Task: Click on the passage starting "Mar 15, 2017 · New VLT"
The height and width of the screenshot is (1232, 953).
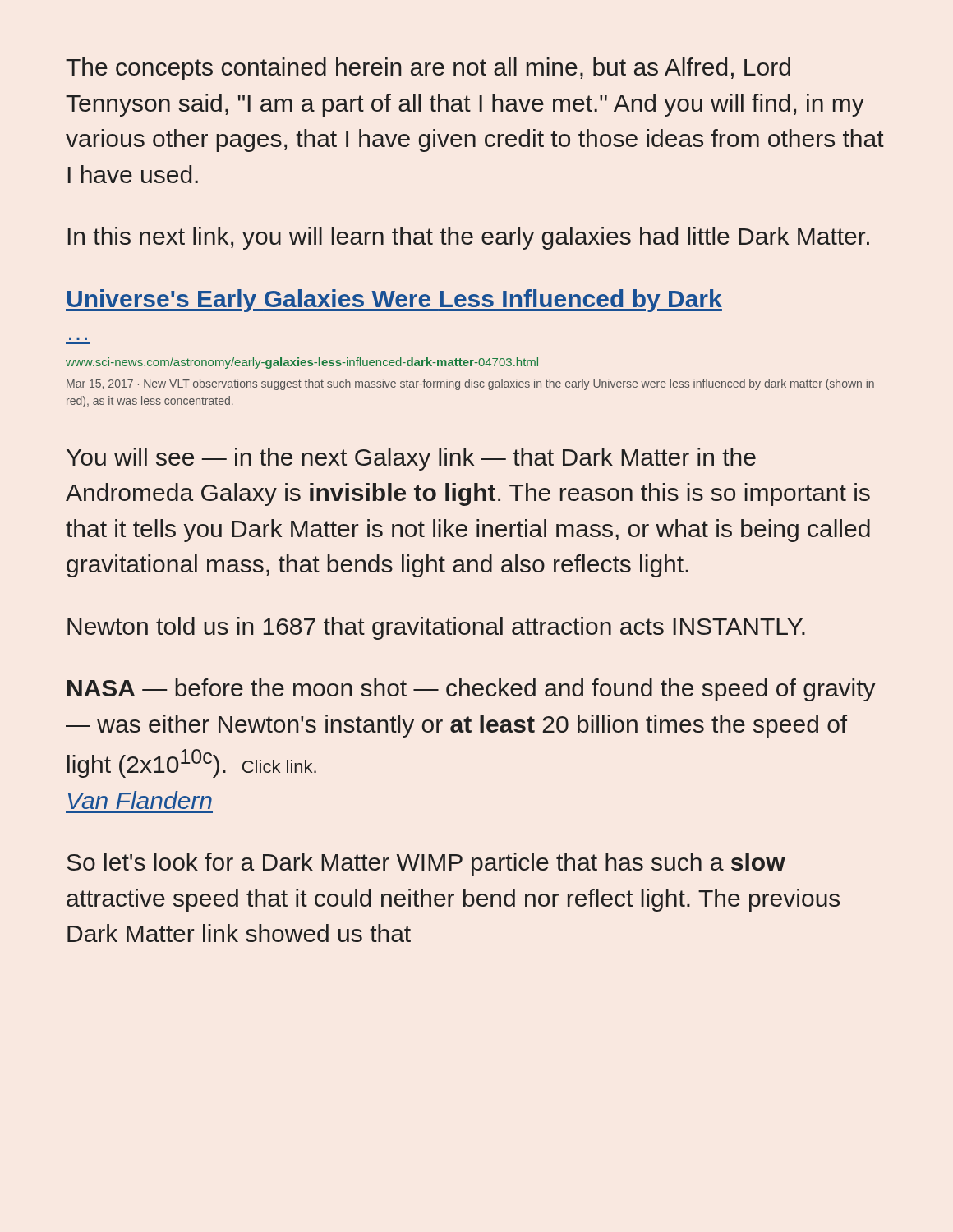Action: pos(470,392)
